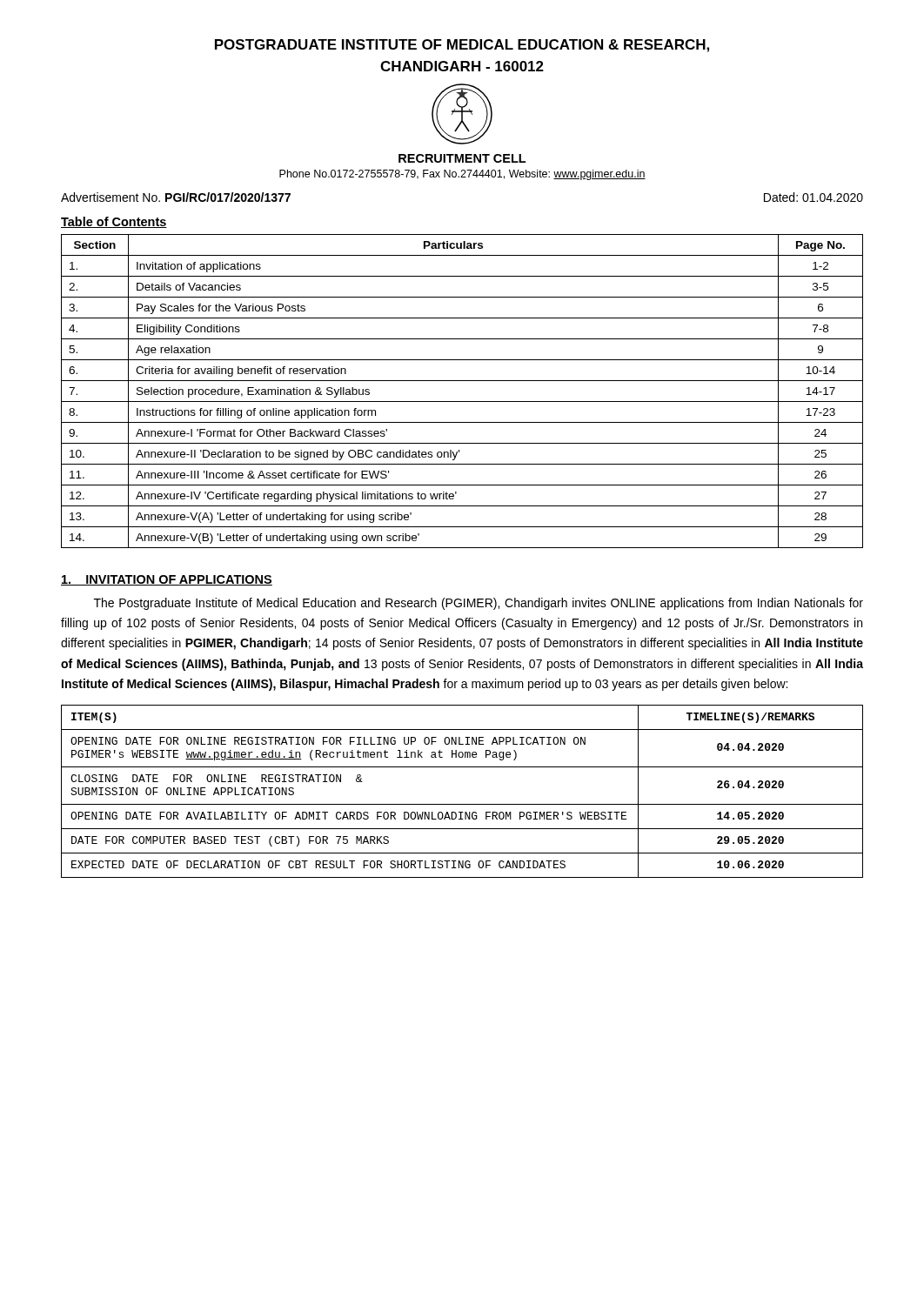Click the title

462,56
